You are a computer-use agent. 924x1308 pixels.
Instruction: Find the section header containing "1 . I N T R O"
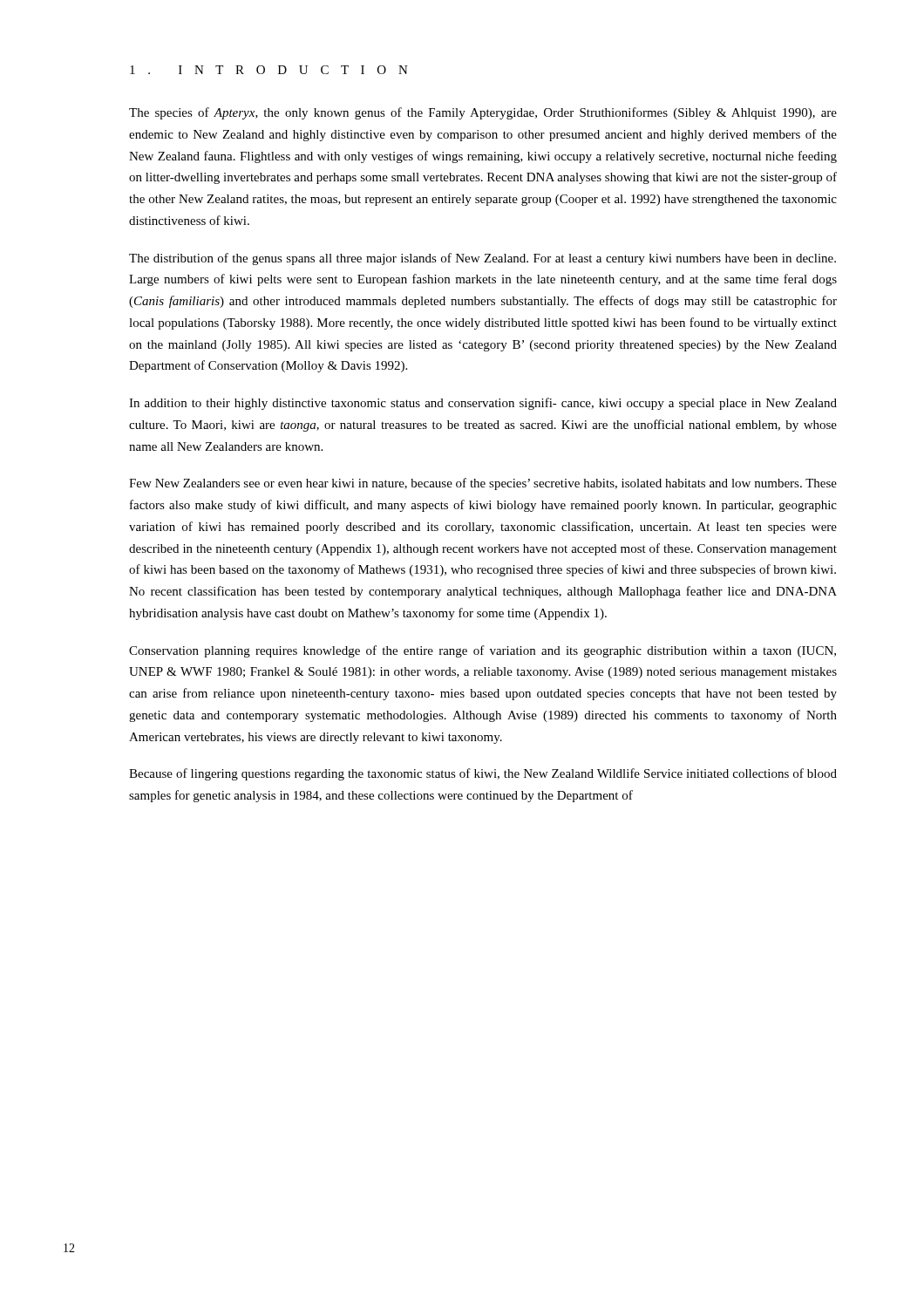271,70
